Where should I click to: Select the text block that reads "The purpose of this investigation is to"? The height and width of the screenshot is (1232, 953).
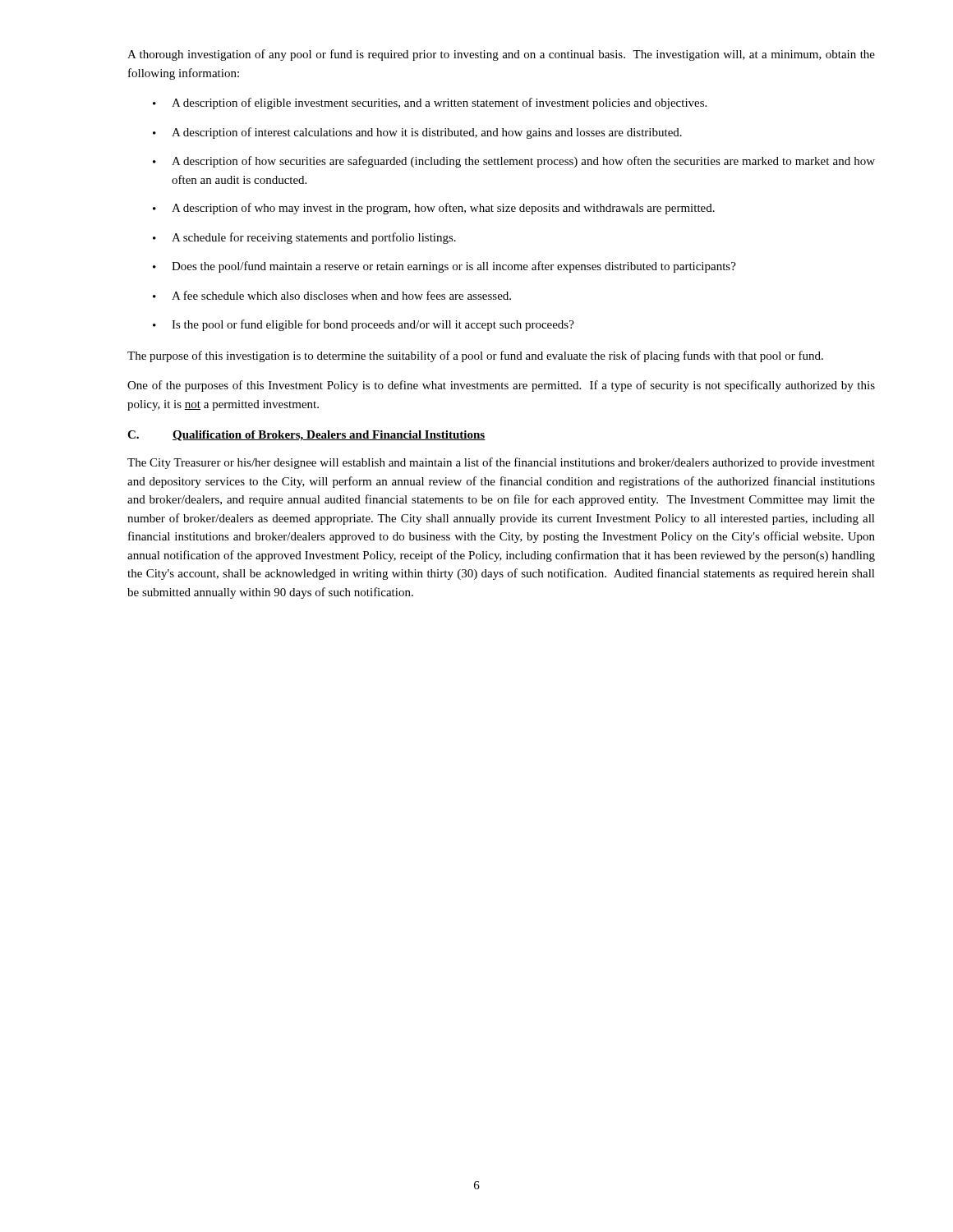pos(476,355)
